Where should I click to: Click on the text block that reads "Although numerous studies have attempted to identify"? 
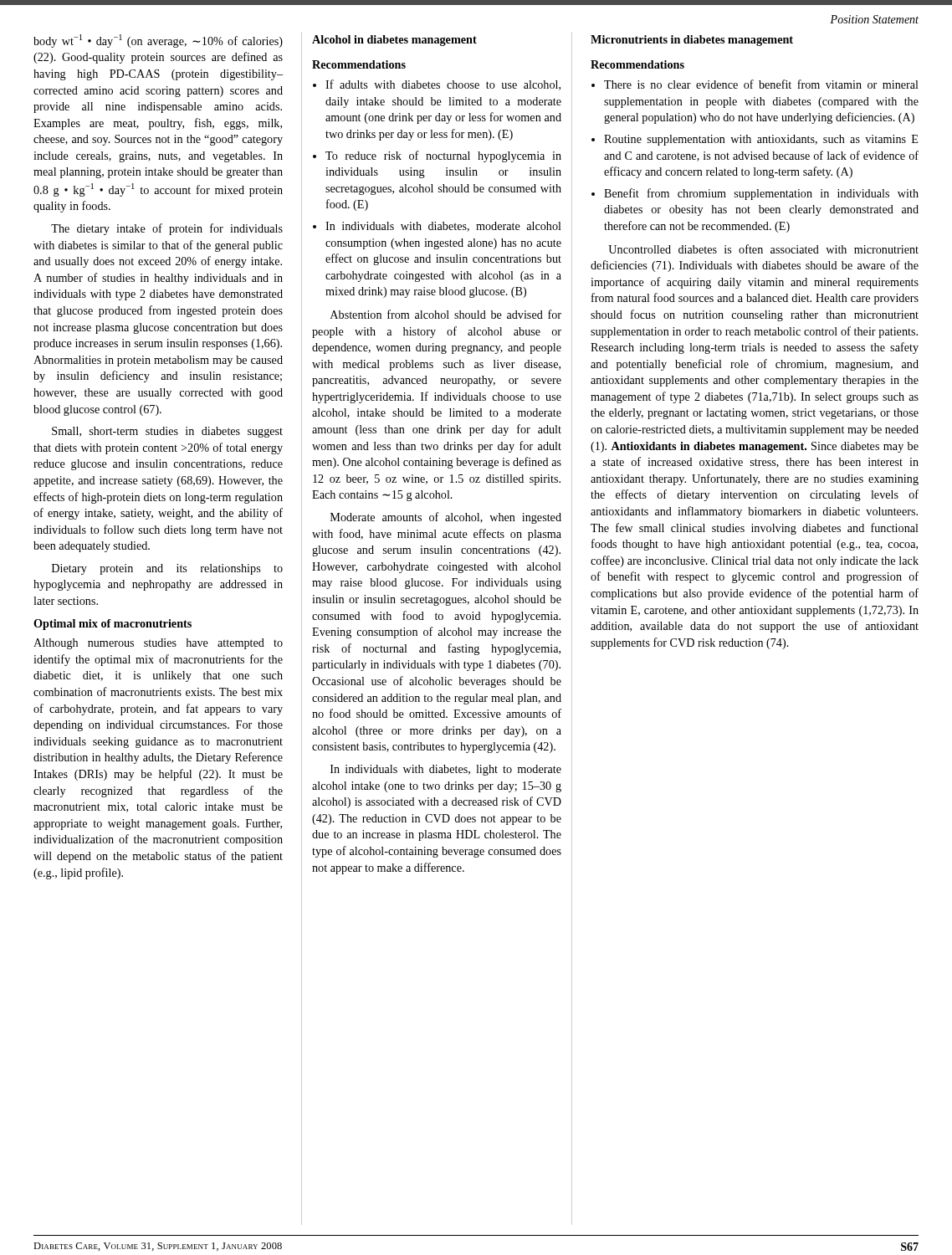[x=158, y=758]
